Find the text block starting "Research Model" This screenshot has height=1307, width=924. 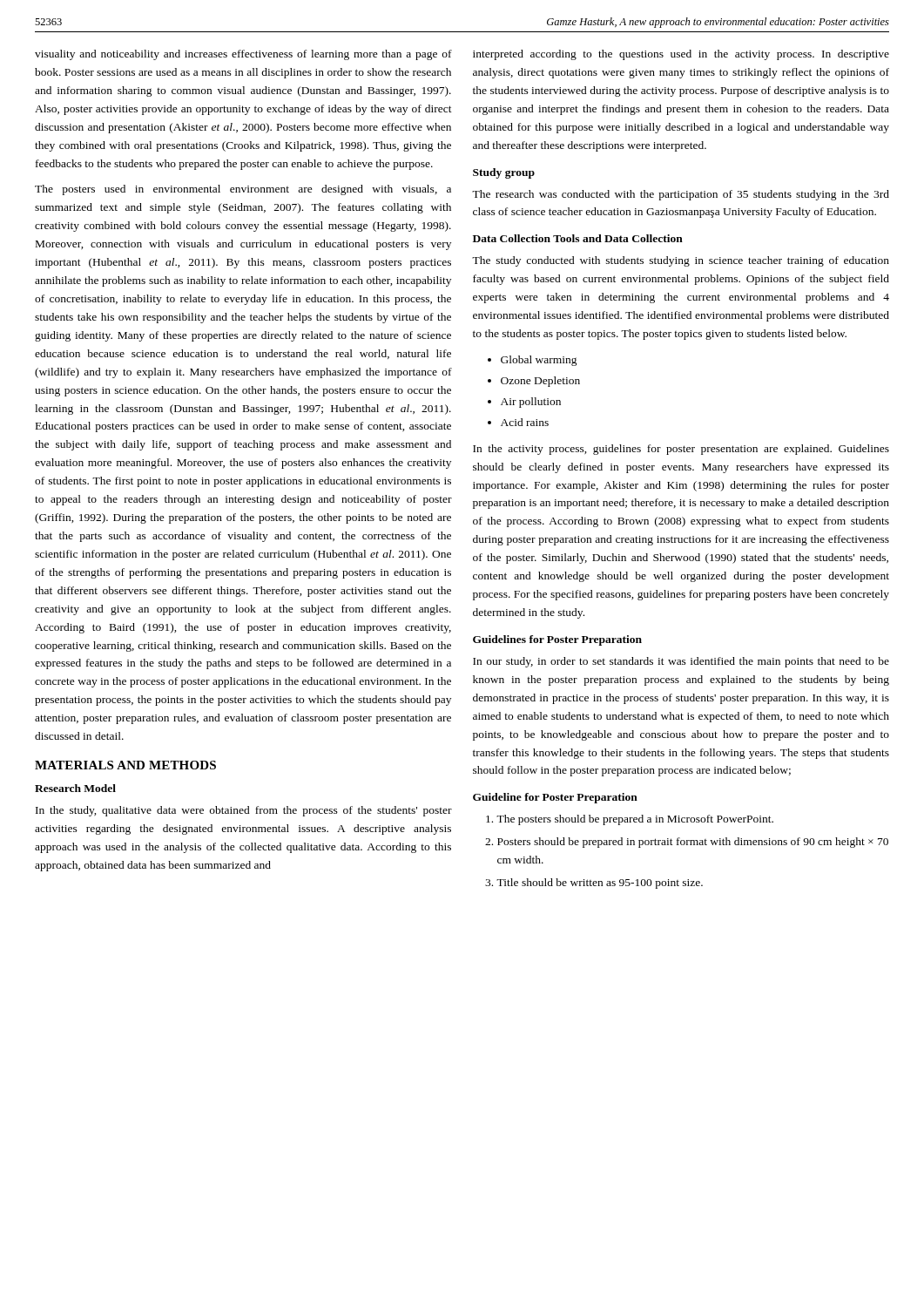[75, 788]
